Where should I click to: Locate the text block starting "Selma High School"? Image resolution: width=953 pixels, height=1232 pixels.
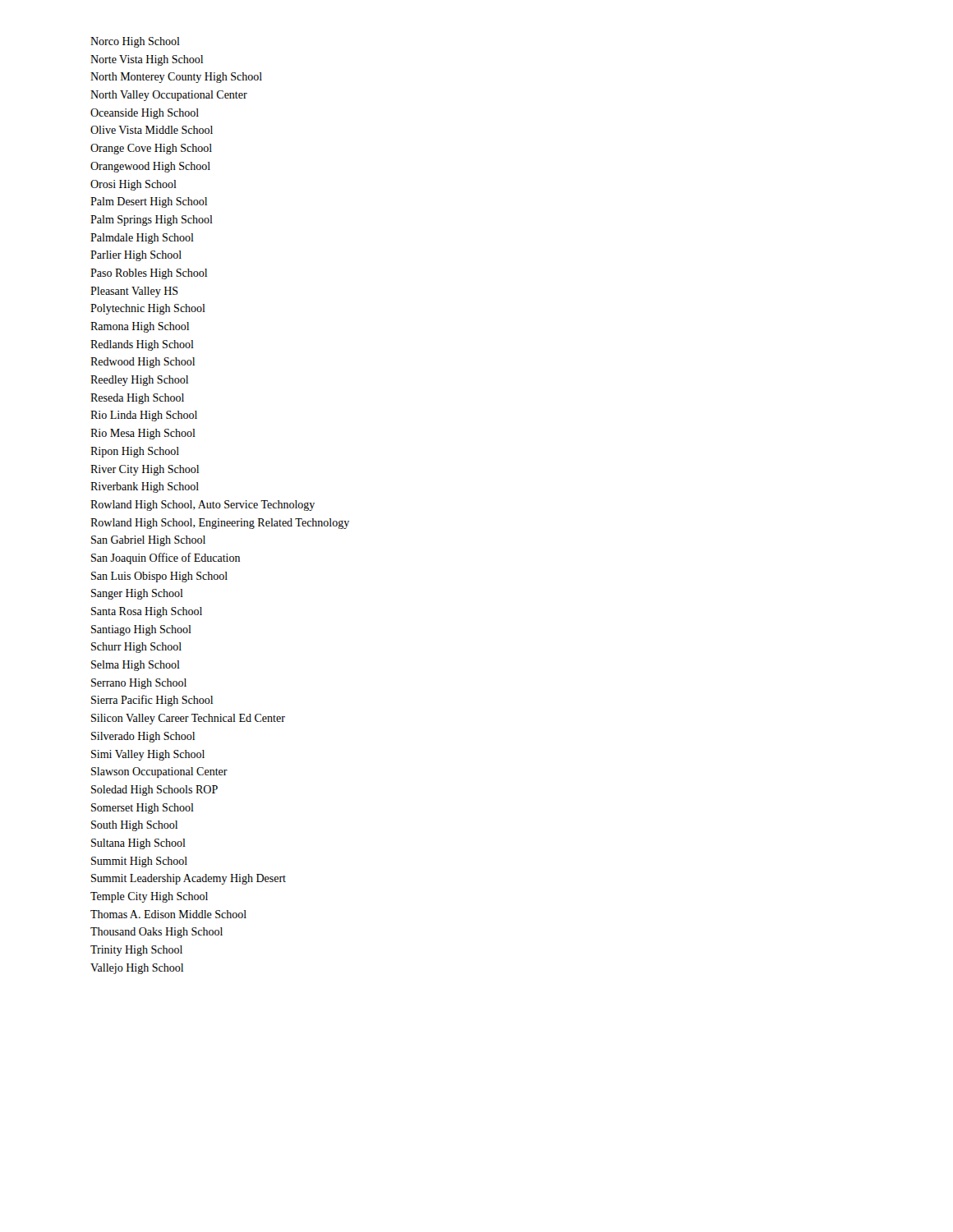135,665
